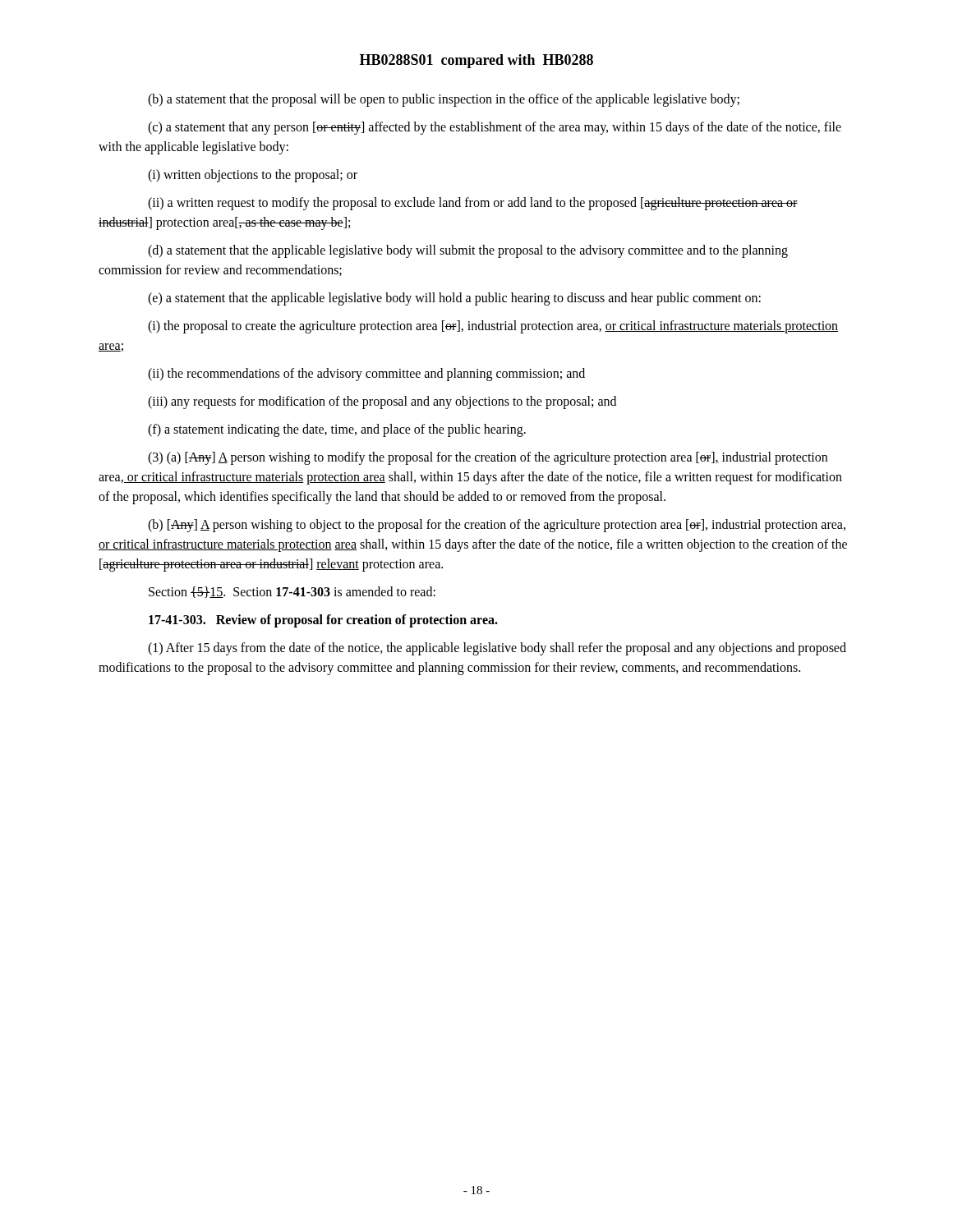Select the text block starting "(f) a statement"
Image resolution: width=953 pixels, height=1232 pixels.
[x=501, y=430]
